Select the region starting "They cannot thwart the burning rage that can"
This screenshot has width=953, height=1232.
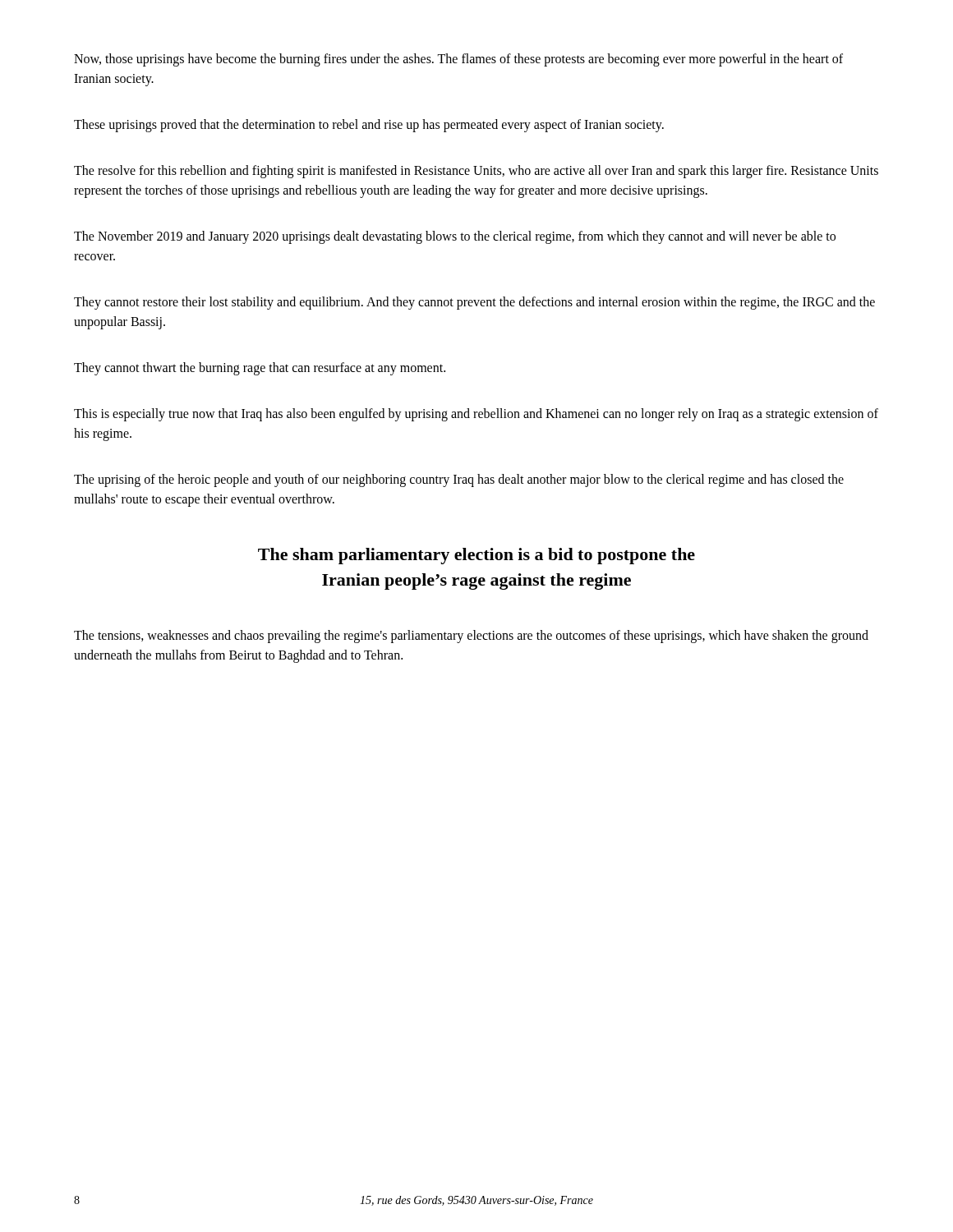pyautogui.click(x=260, y=368)
